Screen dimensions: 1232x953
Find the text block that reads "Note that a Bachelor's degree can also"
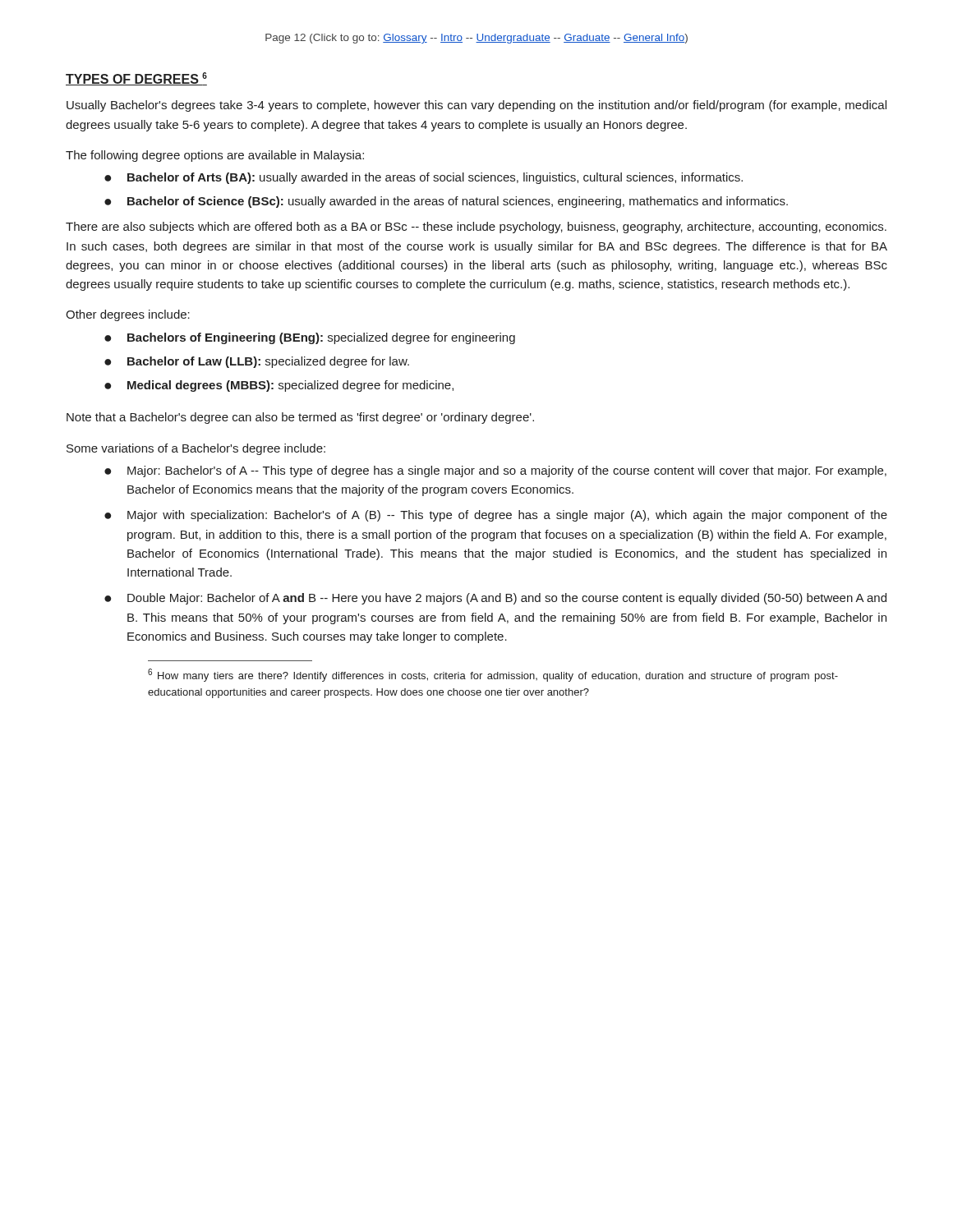tap(300, 417)
